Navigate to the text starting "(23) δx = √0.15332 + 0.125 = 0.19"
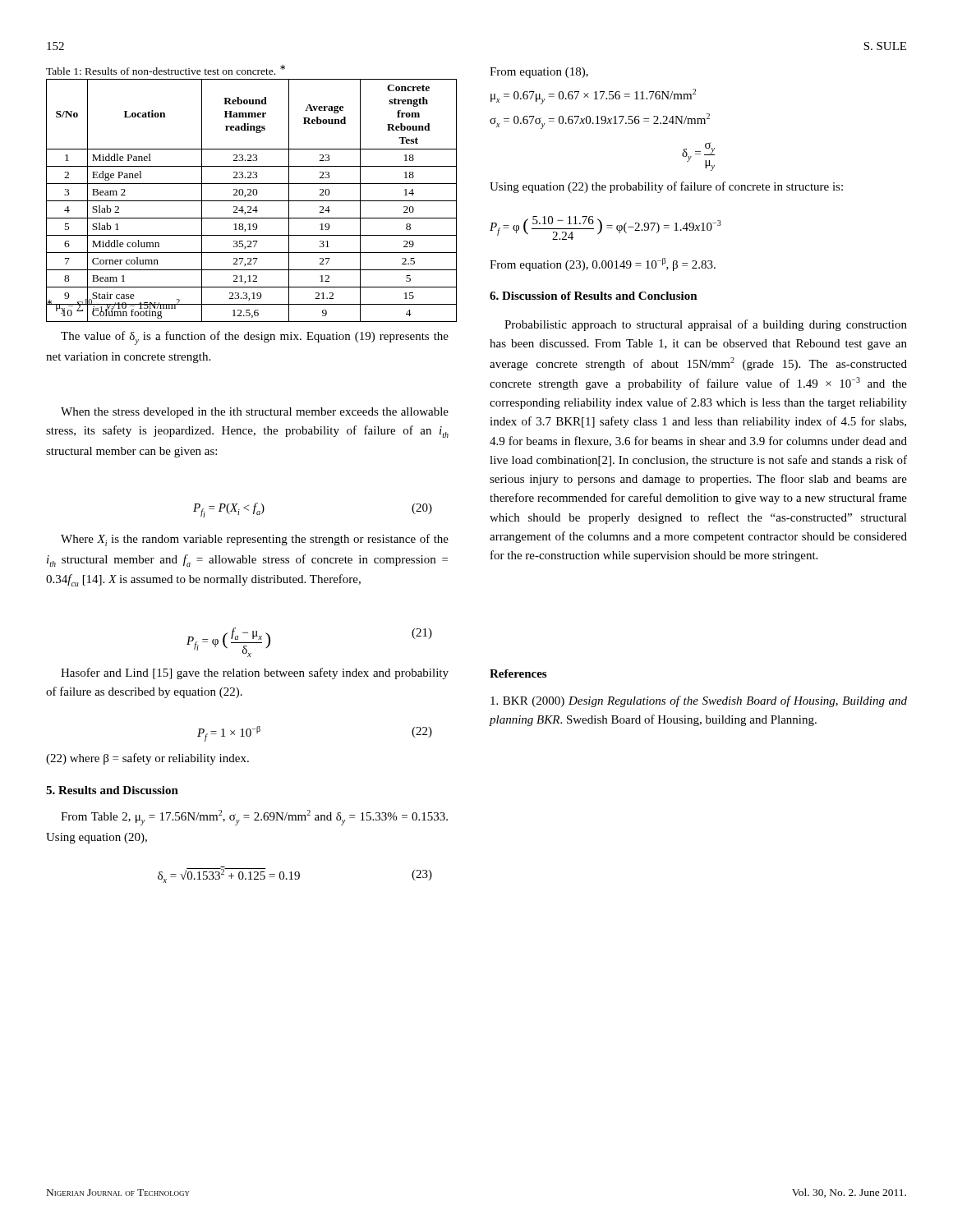Image resolution: width=953 pixels, height=1232 pixels. (x=295, y=876)
